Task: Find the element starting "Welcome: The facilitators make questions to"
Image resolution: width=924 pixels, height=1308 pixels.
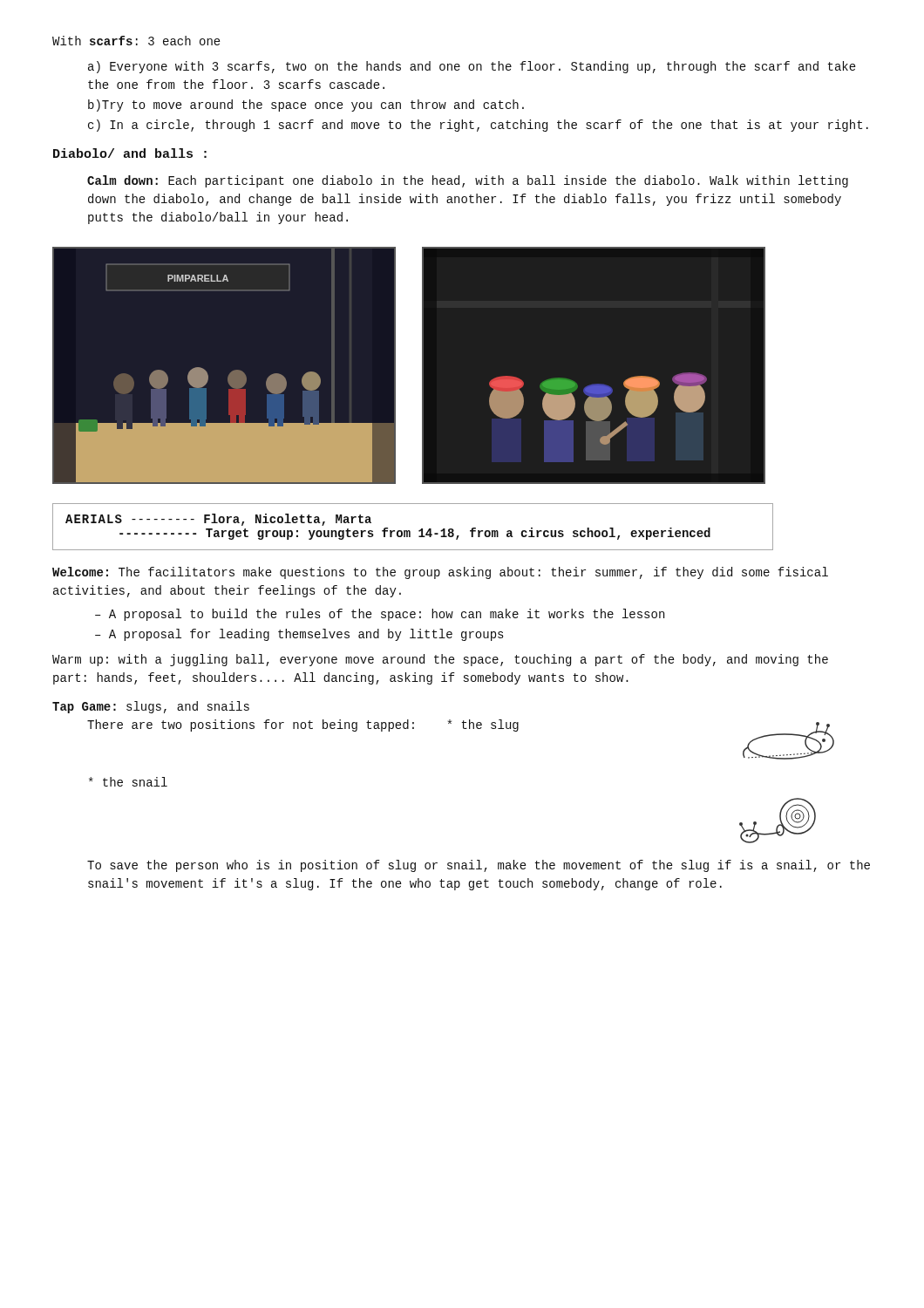Action: tap(440, 582)
